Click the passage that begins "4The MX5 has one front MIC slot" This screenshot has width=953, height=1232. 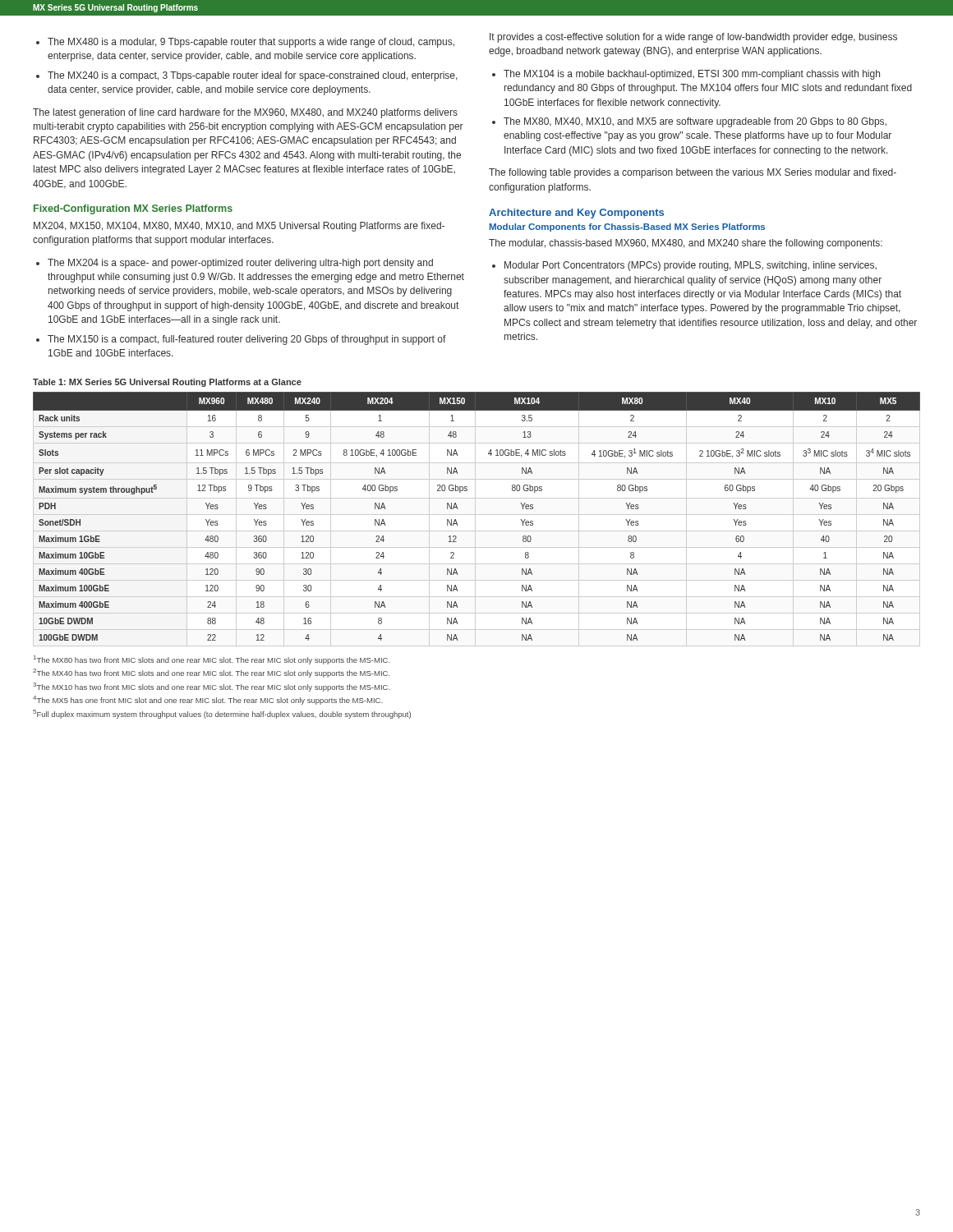(x=208, y=700)
